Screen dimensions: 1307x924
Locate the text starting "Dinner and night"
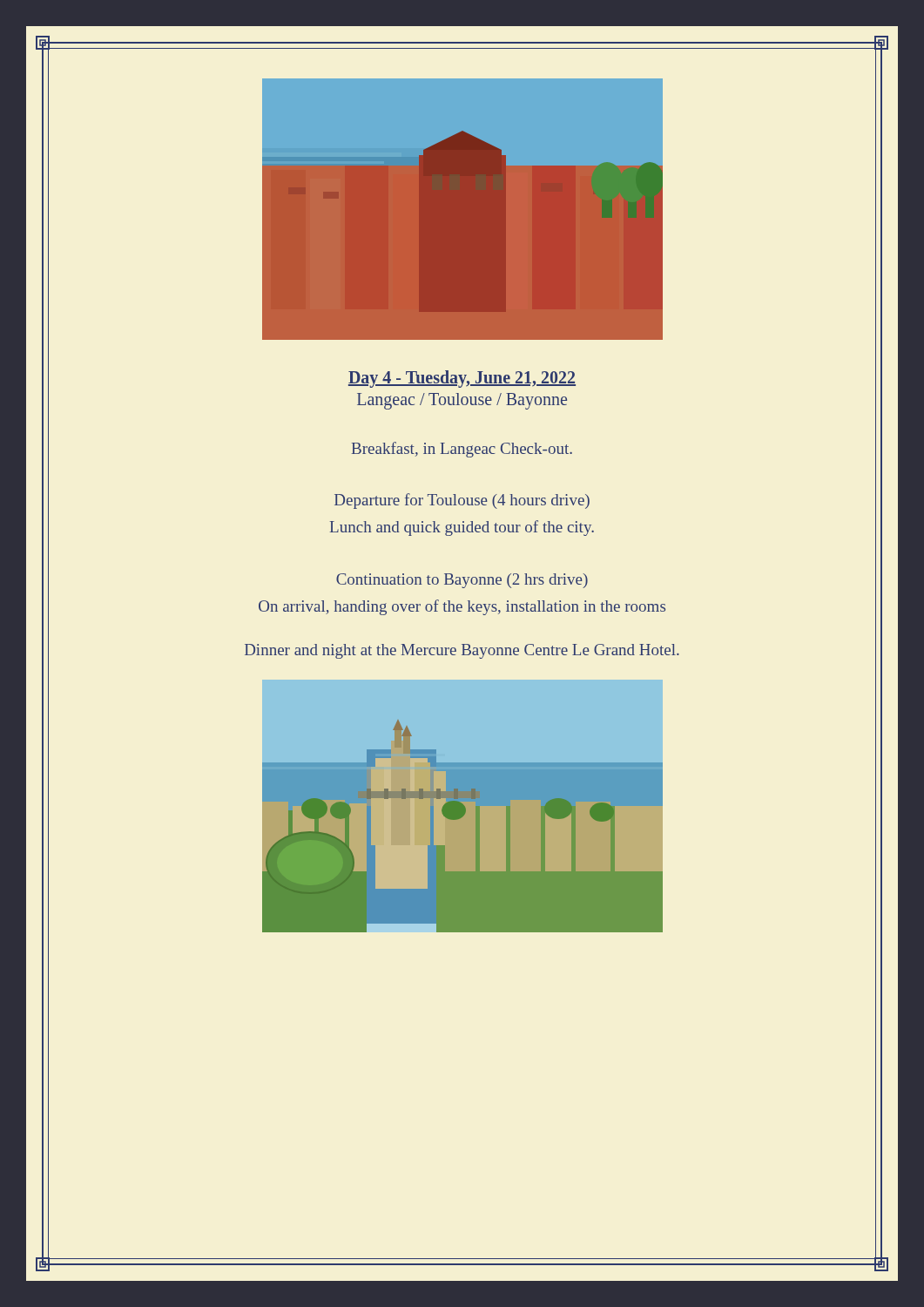pyautogui.click(x=462, y=650)
